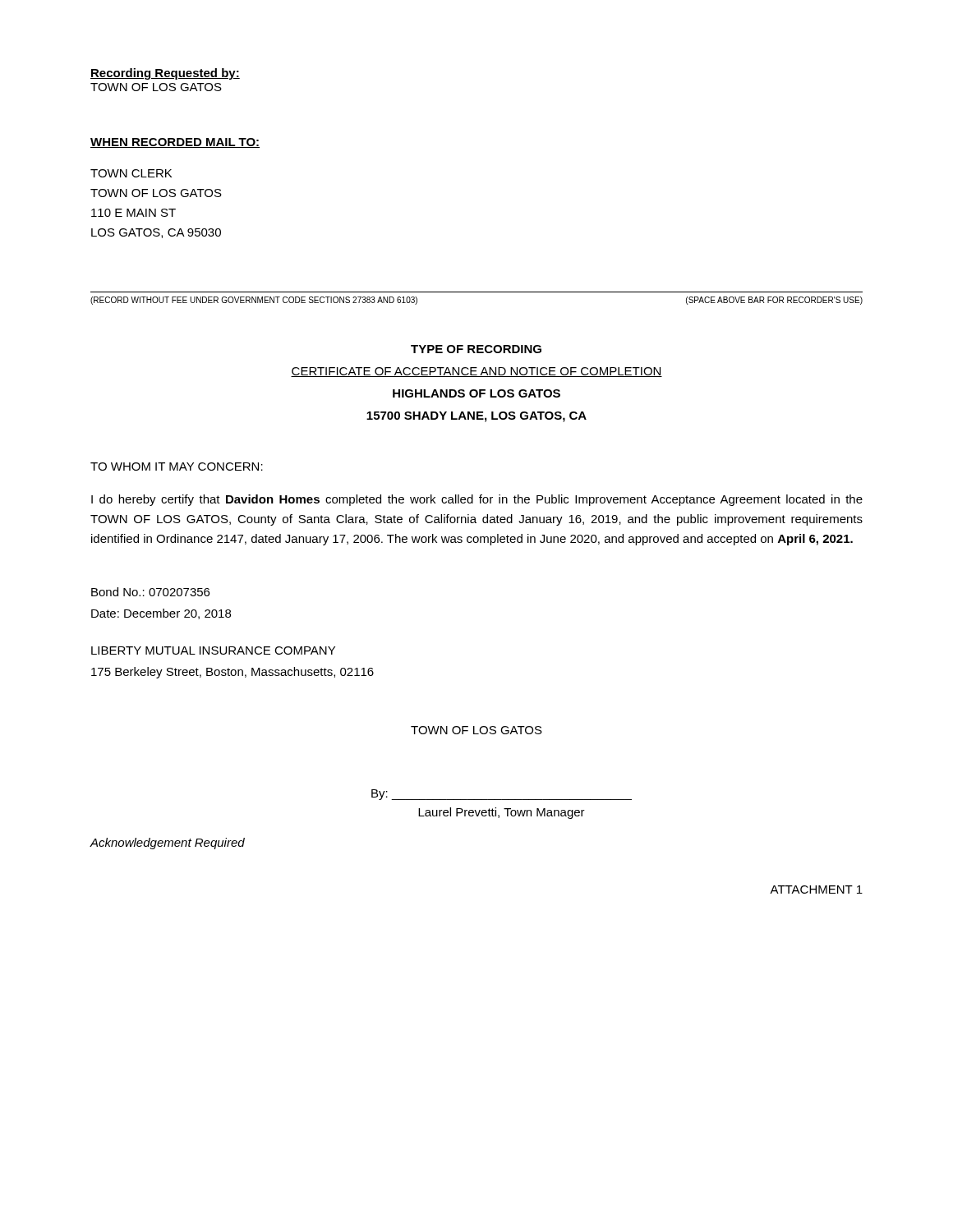The height and width of the screenshot is (1232, 953).
Task: Where does it say "WHEN RECORDED MAIL TO:"?
Action: (175, 142)
